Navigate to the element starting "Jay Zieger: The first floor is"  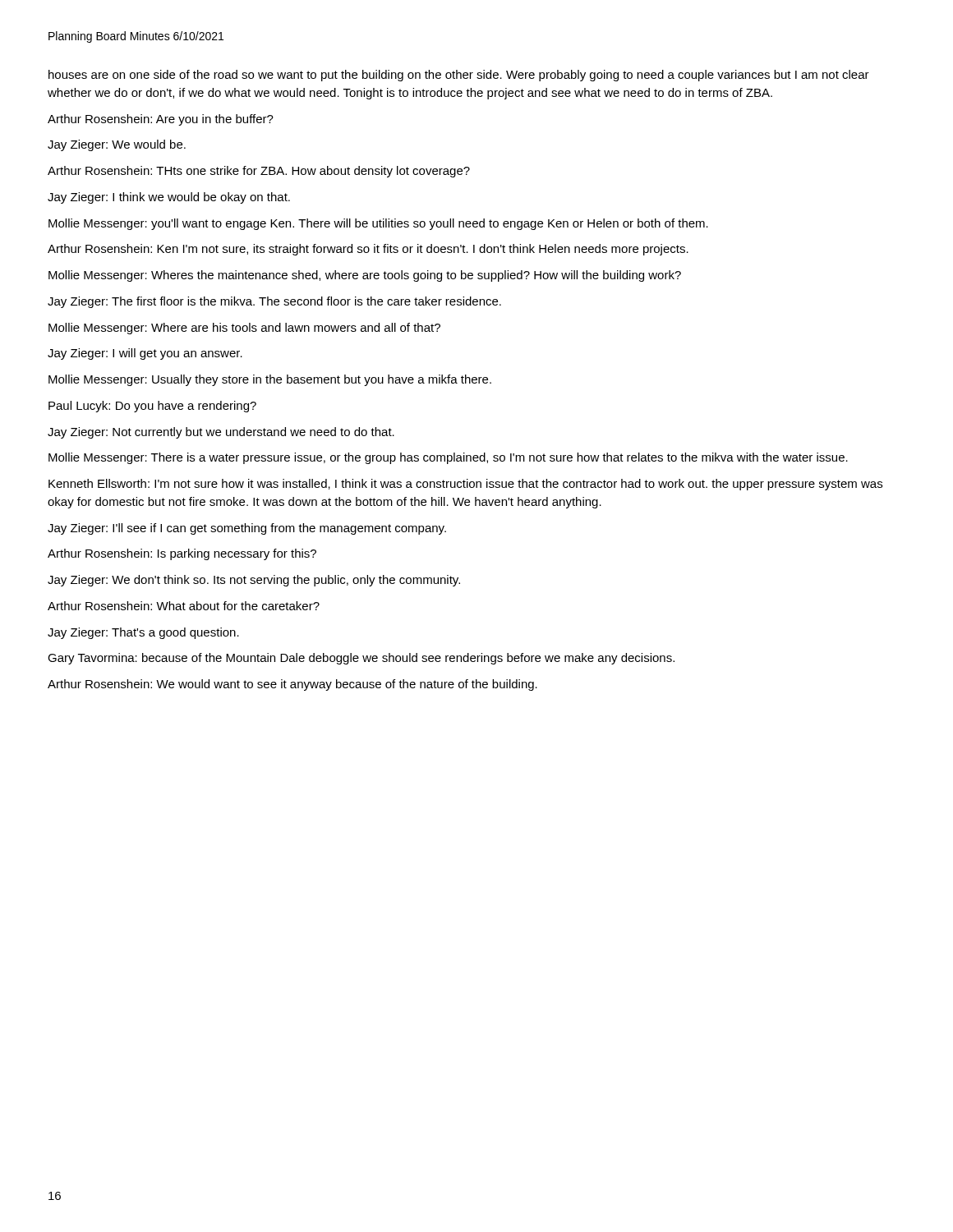point(275,301)
